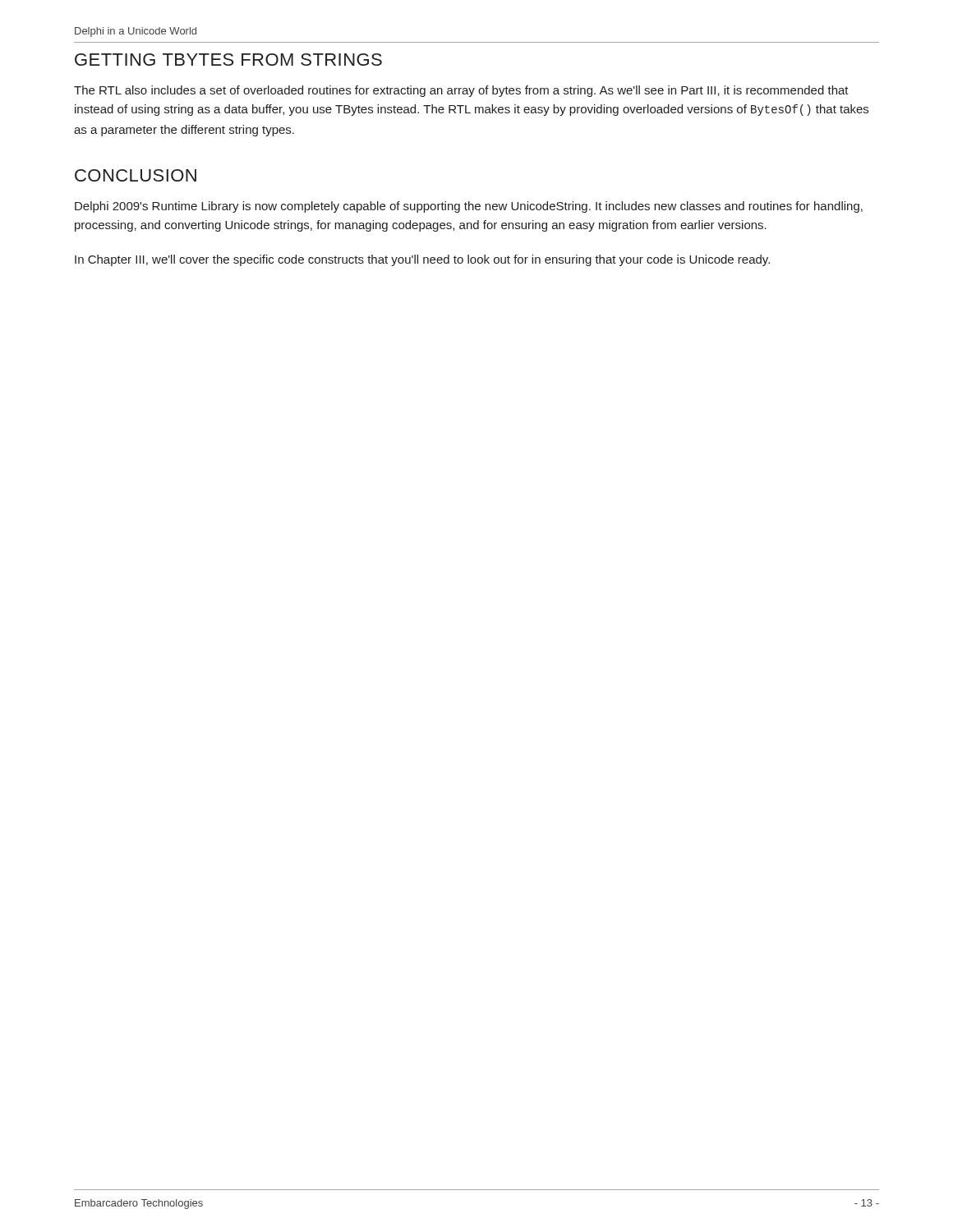The height and width of the screenshot is (1232, 953).
Task: Navigate to the element starting "GETTING TBYTES FROM STRINGS"
Action: pyautogui.click(x=228, y=60)
